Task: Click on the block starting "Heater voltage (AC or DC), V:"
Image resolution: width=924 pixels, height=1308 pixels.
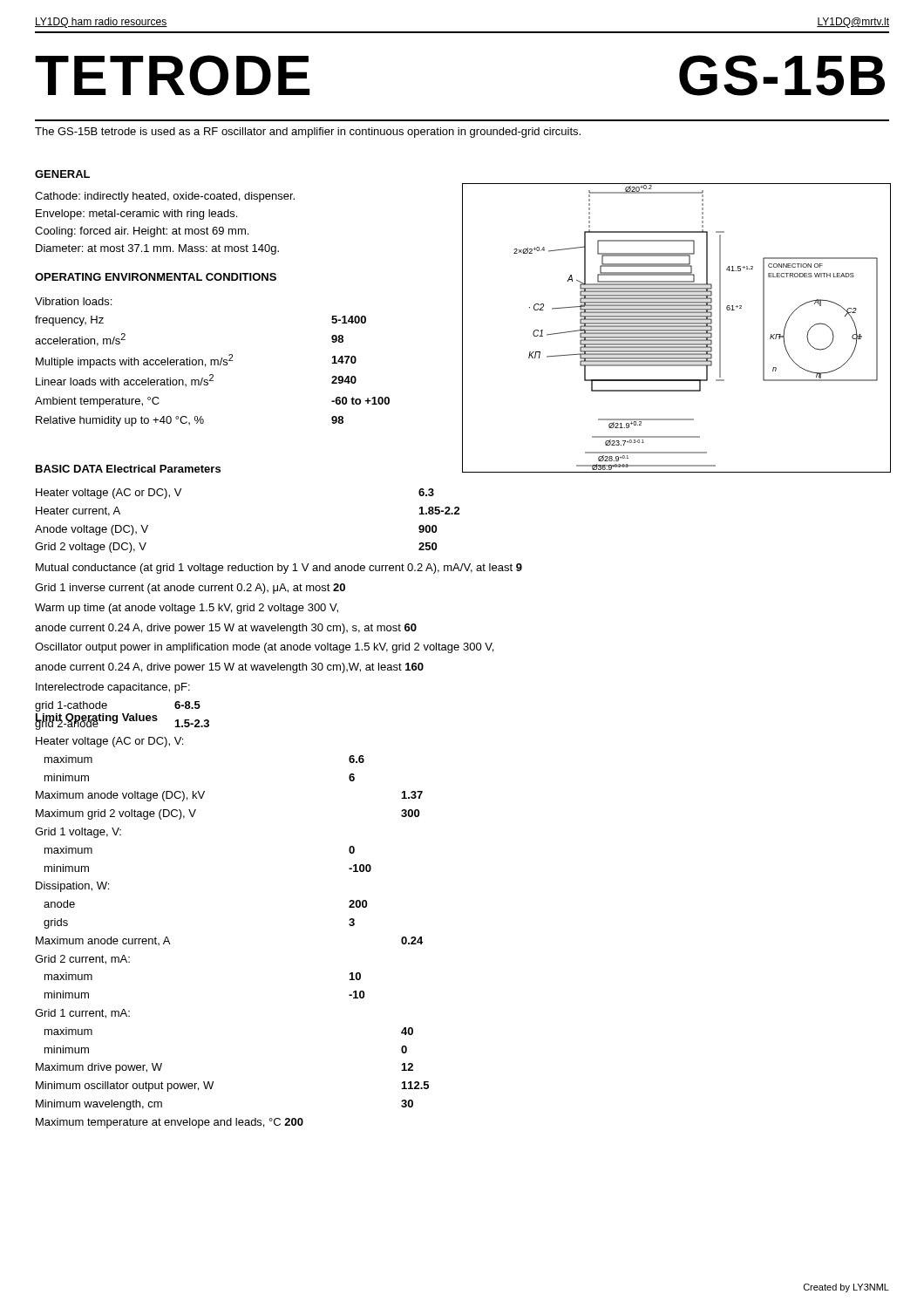Action: [109, 742]
